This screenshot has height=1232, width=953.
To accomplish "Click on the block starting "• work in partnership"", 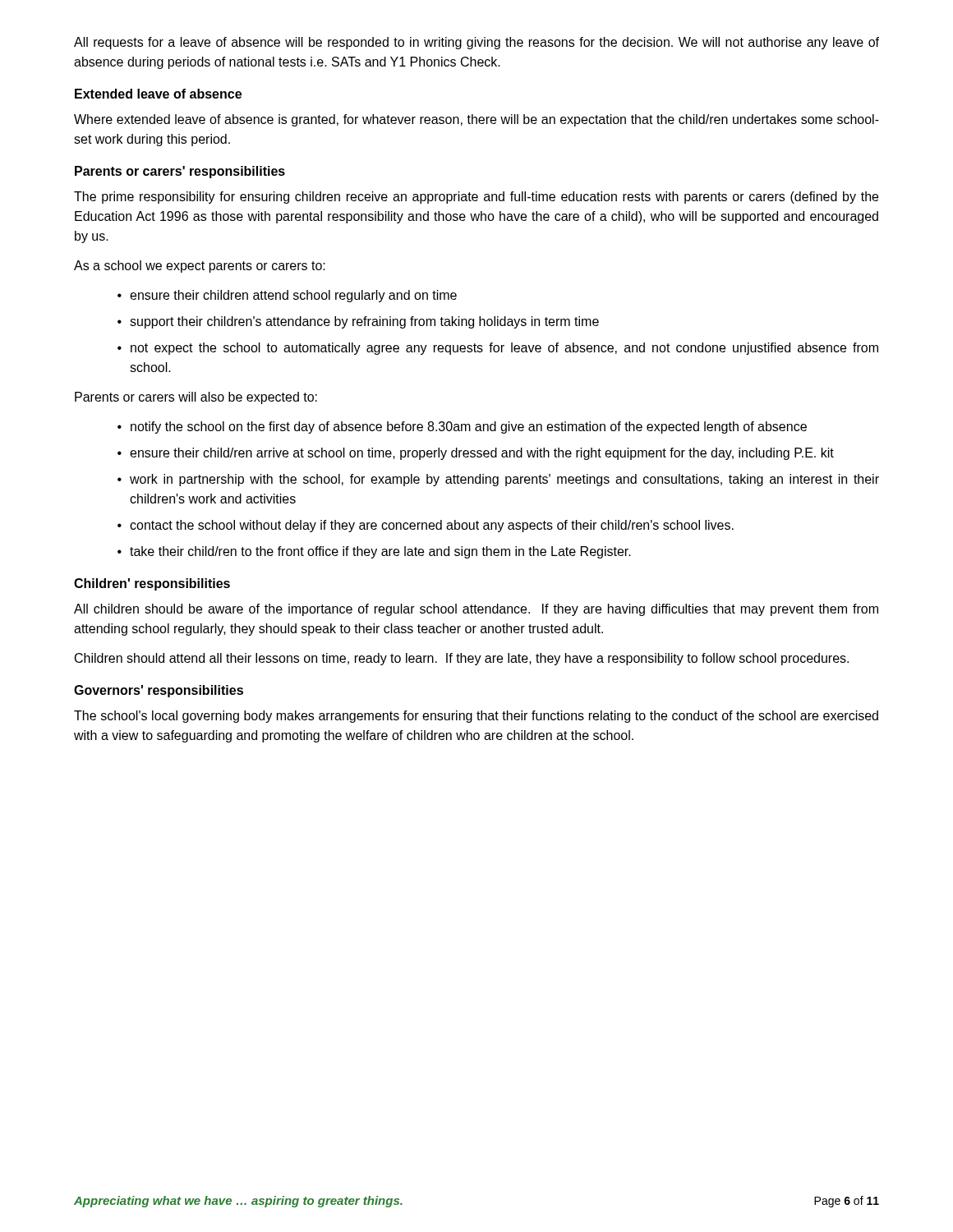I will [489, 489].
